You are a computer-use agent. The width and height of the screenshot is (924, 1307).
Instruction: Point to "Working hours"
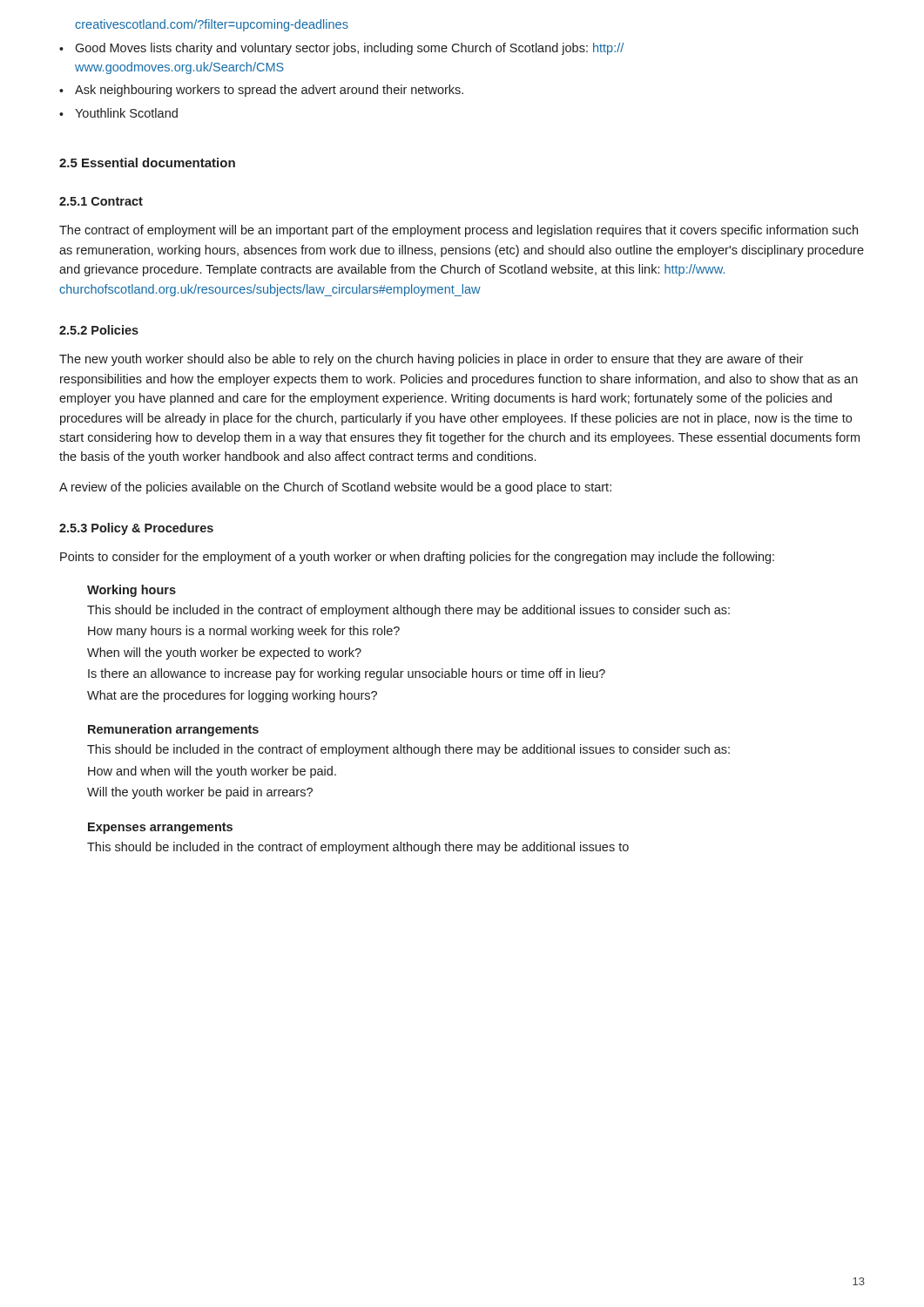132,590
